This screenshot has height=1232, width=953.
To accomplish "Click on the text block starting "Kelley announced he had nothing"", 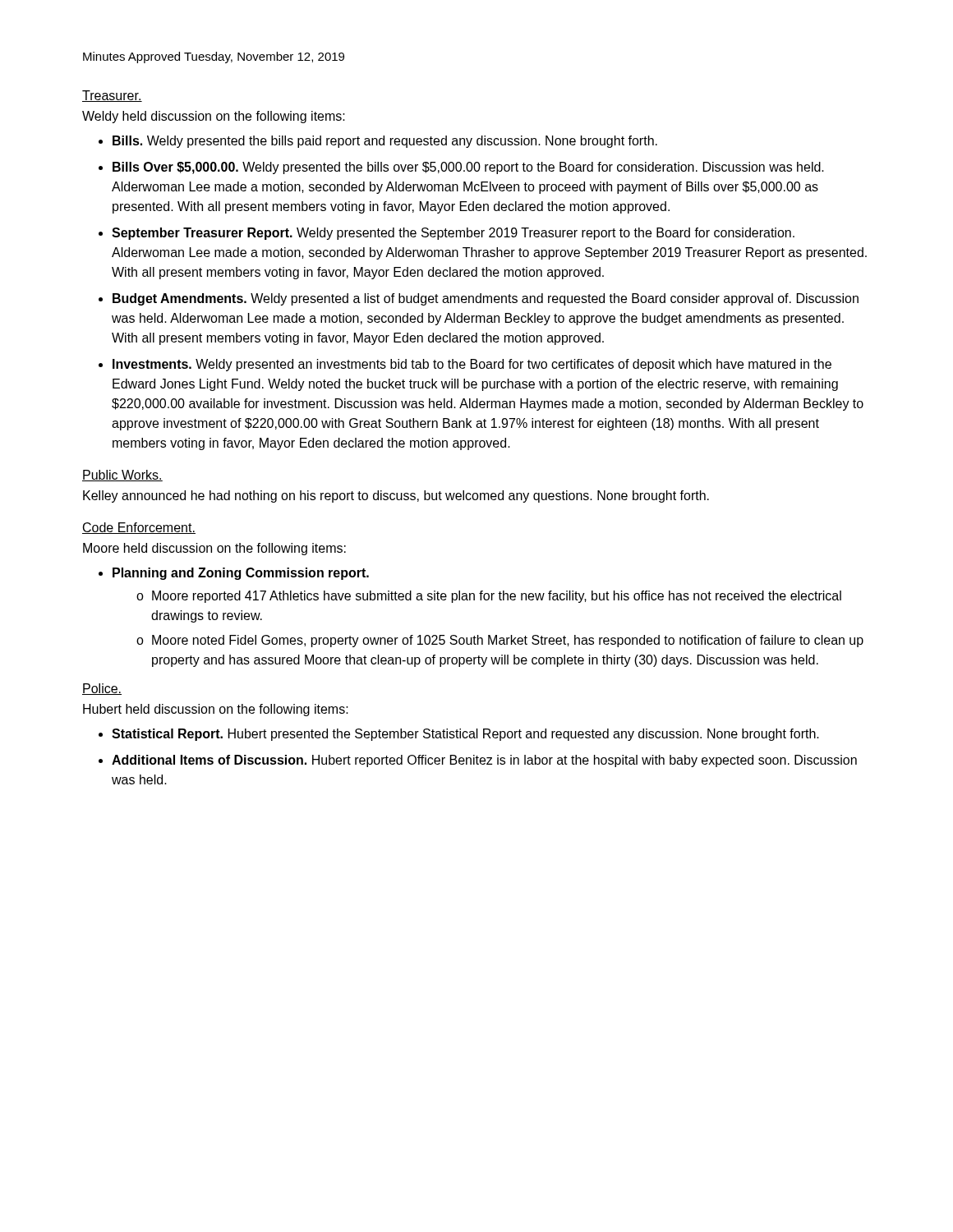I will (x=476, y=496).
